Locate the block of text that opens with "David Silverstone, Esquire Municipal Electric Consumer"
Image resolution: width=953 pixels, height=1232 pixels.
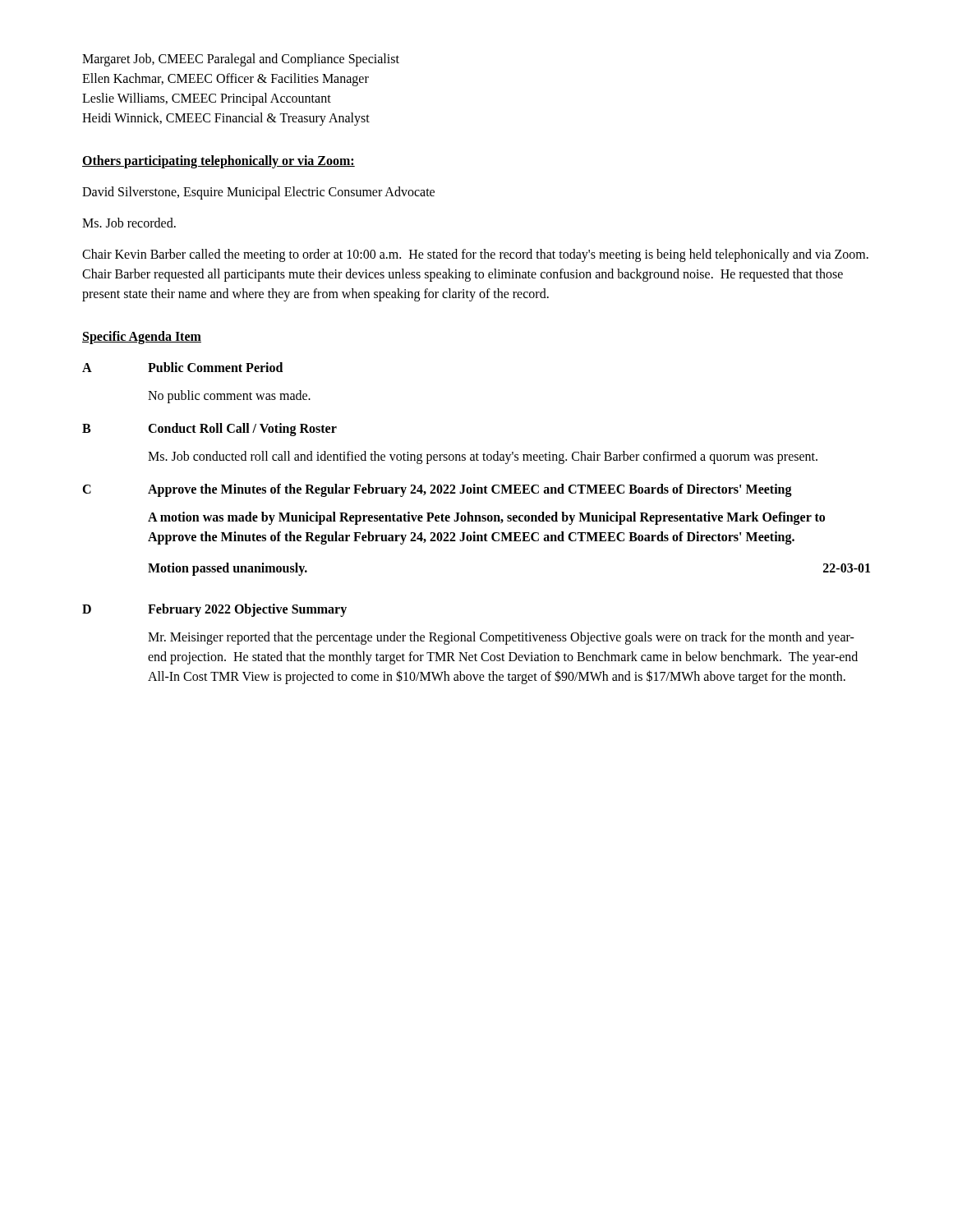coord(259,192)
